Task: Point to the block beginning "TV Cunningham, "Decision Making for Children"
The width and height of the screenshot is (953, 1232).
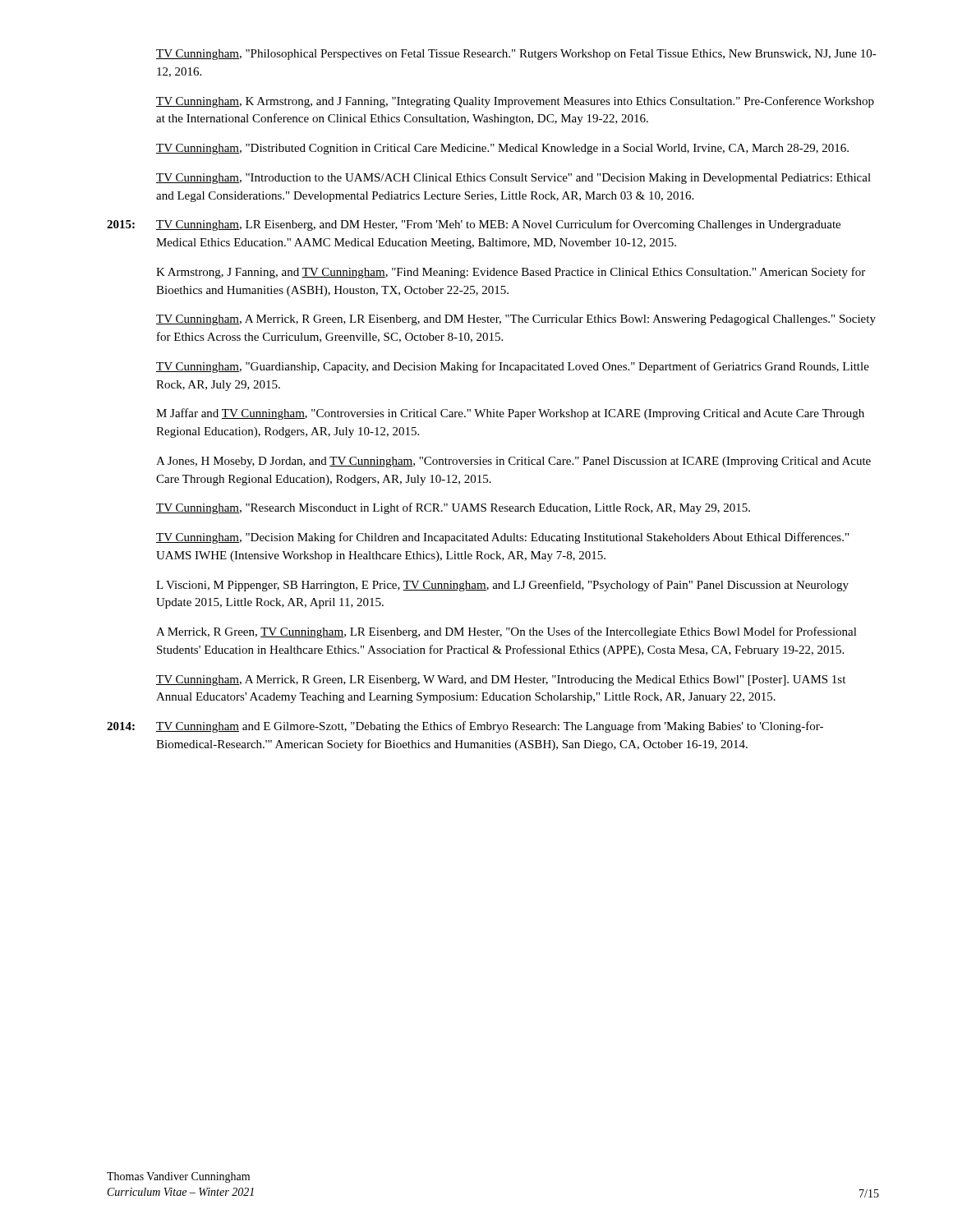Action: pos(503,546)
